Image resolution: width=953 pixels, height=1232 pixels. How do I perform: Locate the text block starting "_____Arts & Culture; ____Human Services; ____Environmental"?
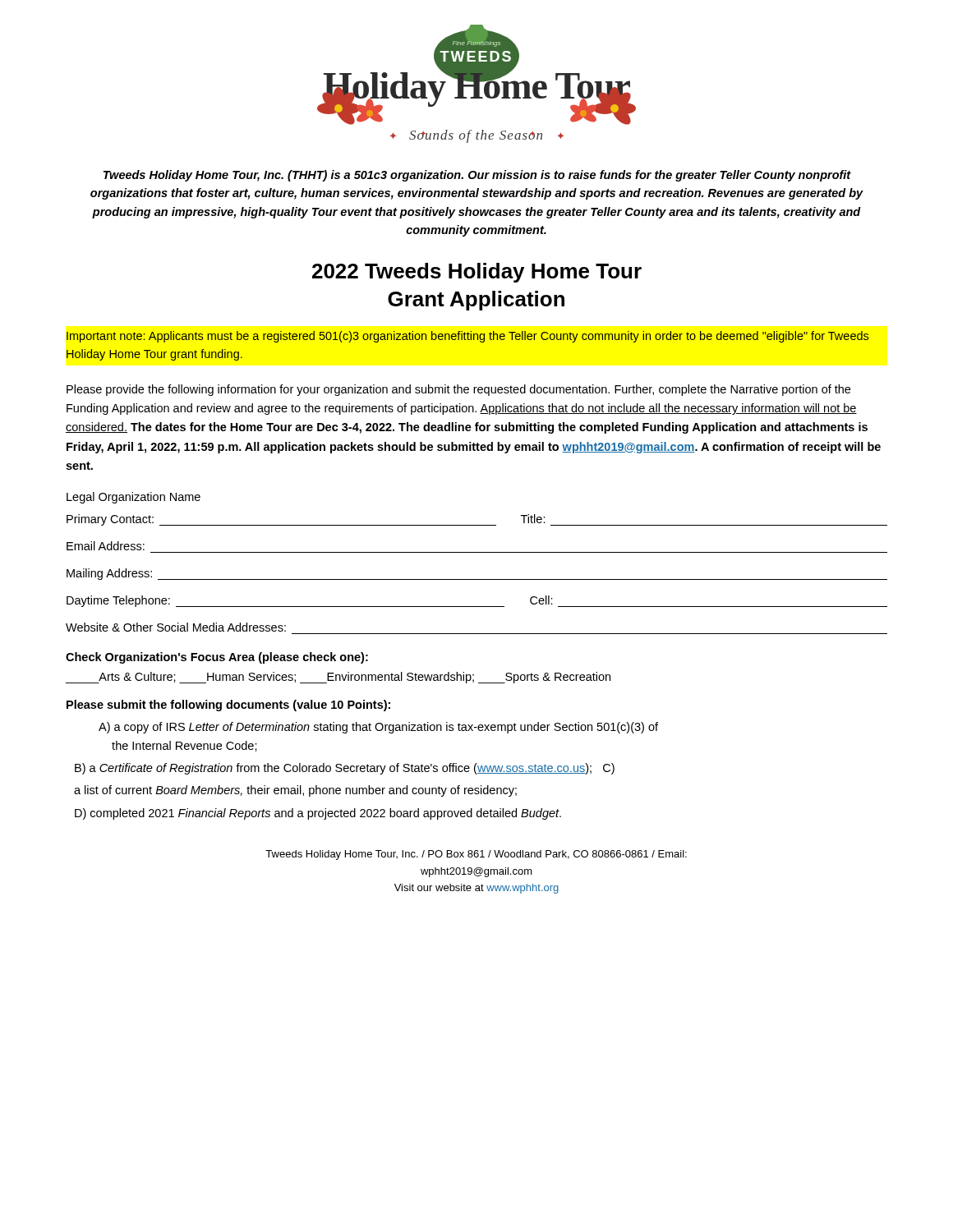tap(339, 677)
